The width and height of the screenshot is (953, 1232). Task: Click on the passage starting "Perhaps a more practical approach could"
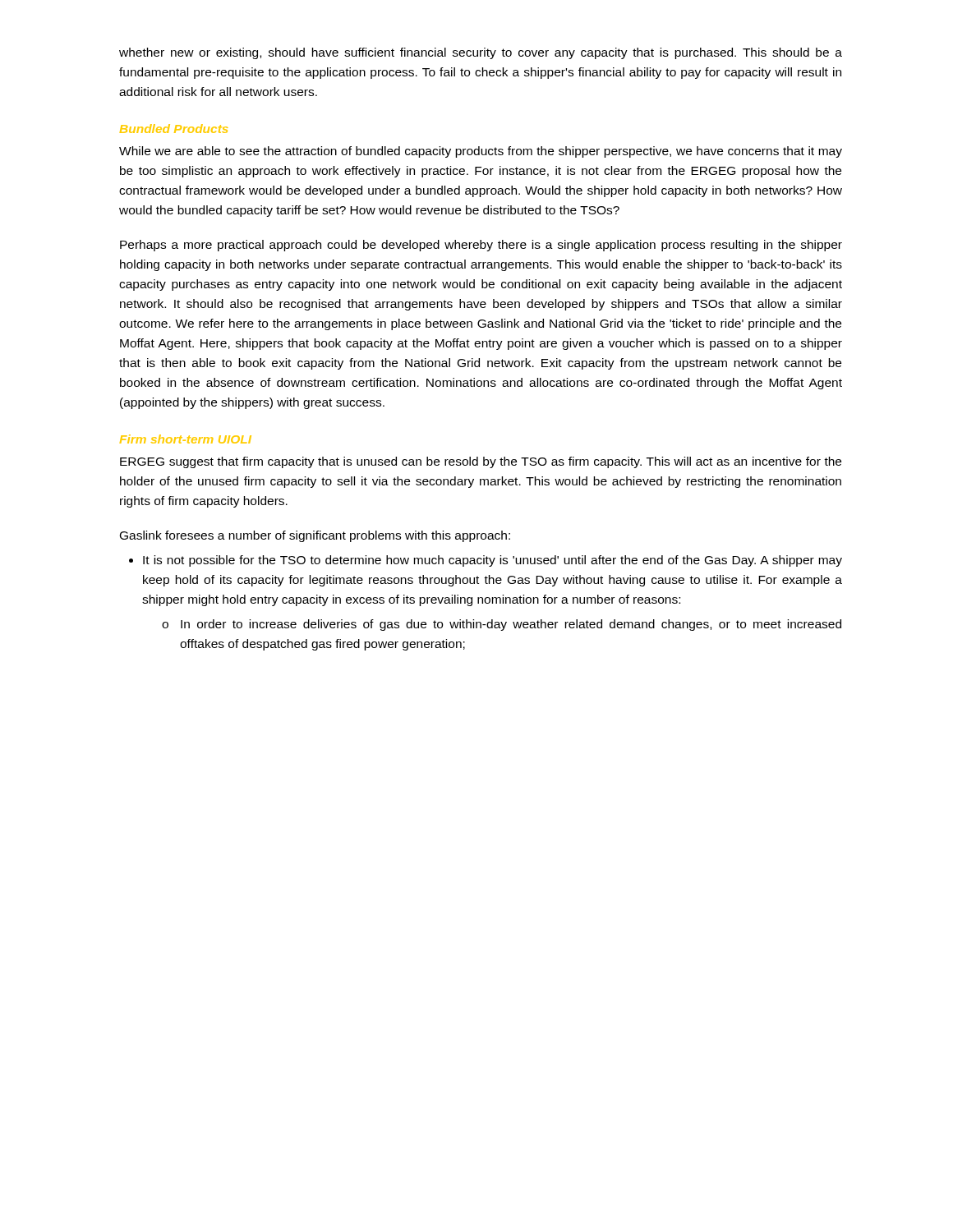coord(481,323)
